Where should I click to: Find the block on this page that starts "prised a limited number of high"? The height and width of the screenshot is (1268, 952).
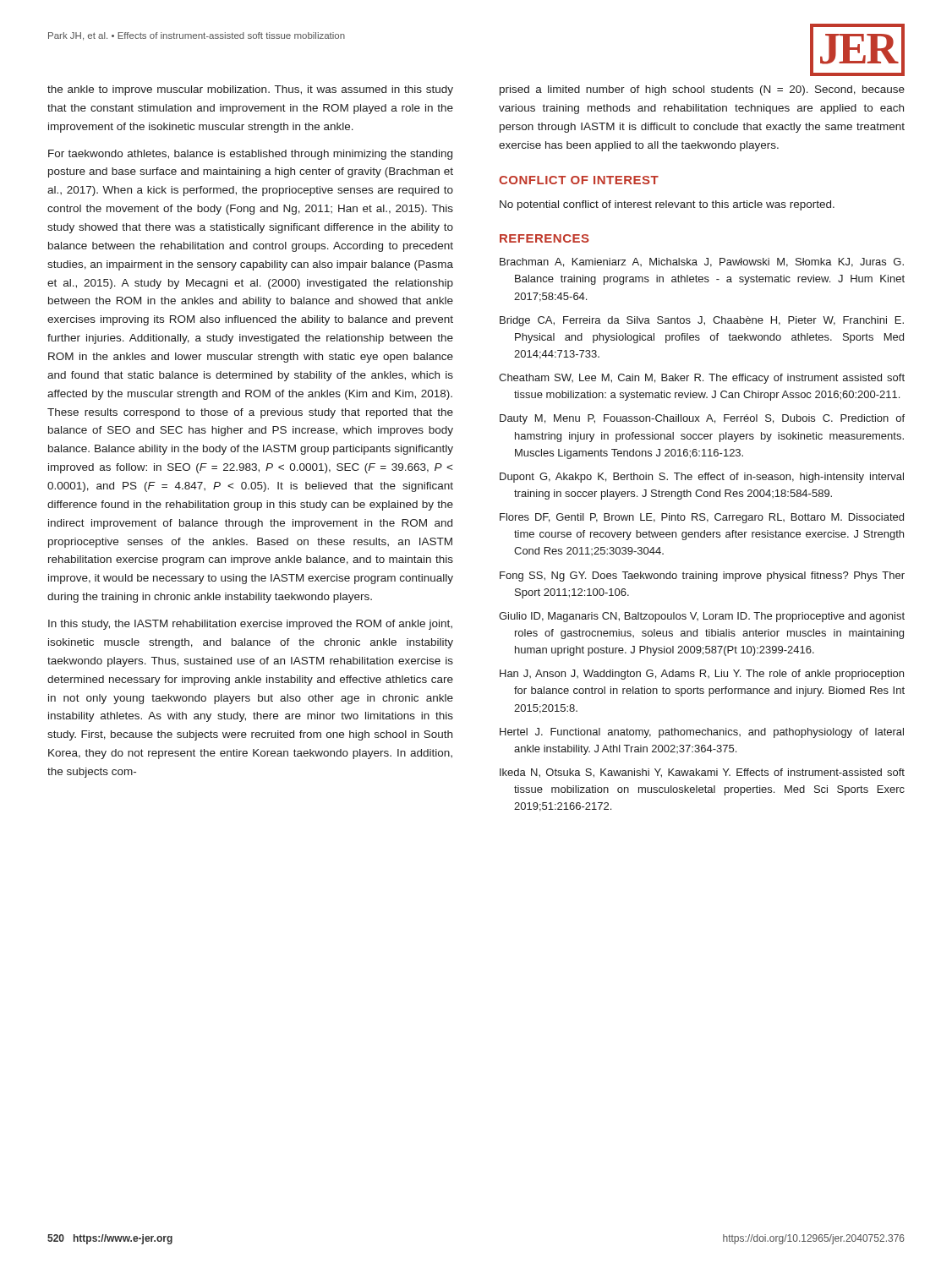[702, 117]
